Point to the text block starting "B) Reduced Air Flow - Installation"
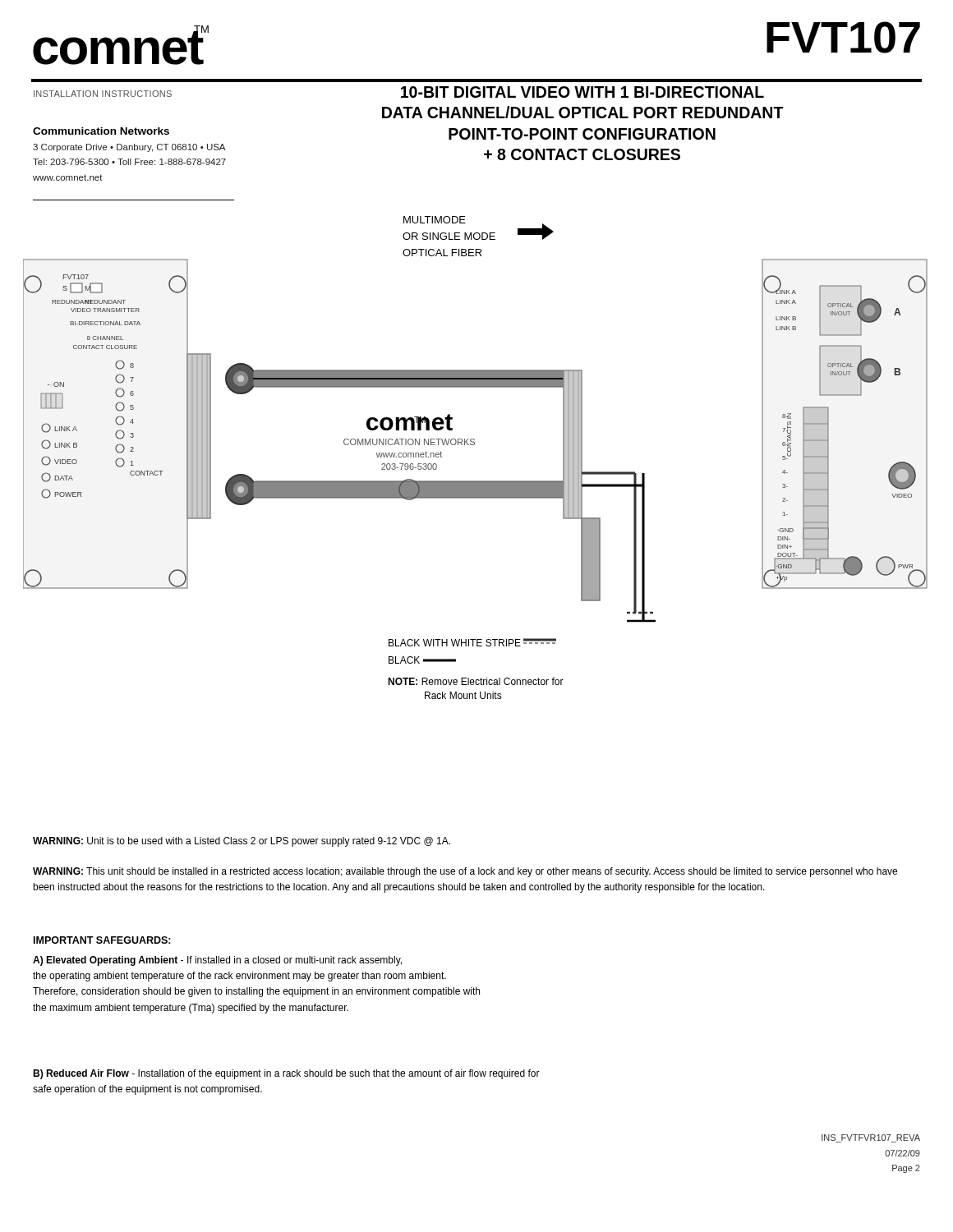This screenshot has width=953, height=1232. (286, 1081)
